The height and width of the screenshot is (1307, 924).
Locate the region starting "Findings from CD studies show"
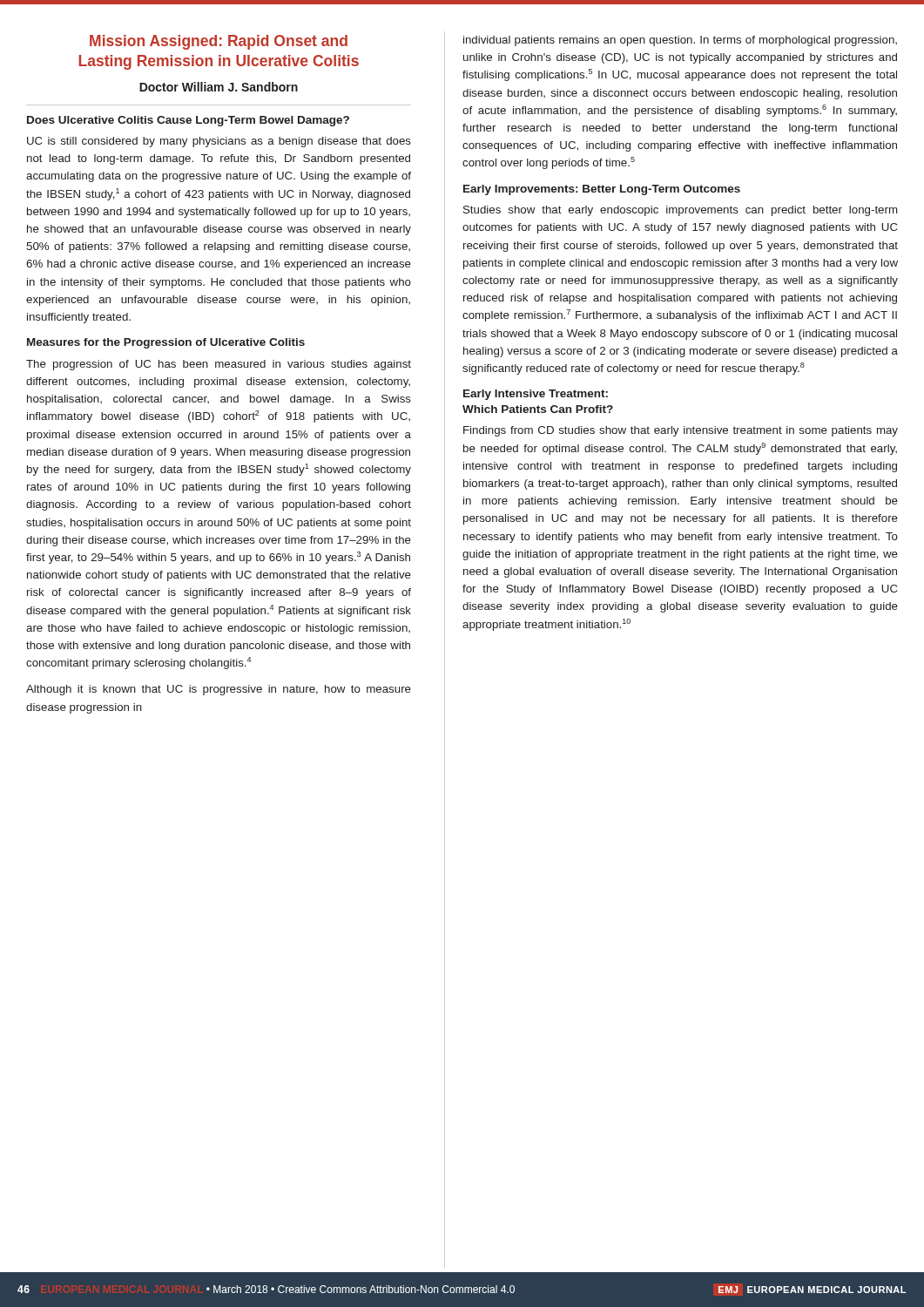pos(680,527)
